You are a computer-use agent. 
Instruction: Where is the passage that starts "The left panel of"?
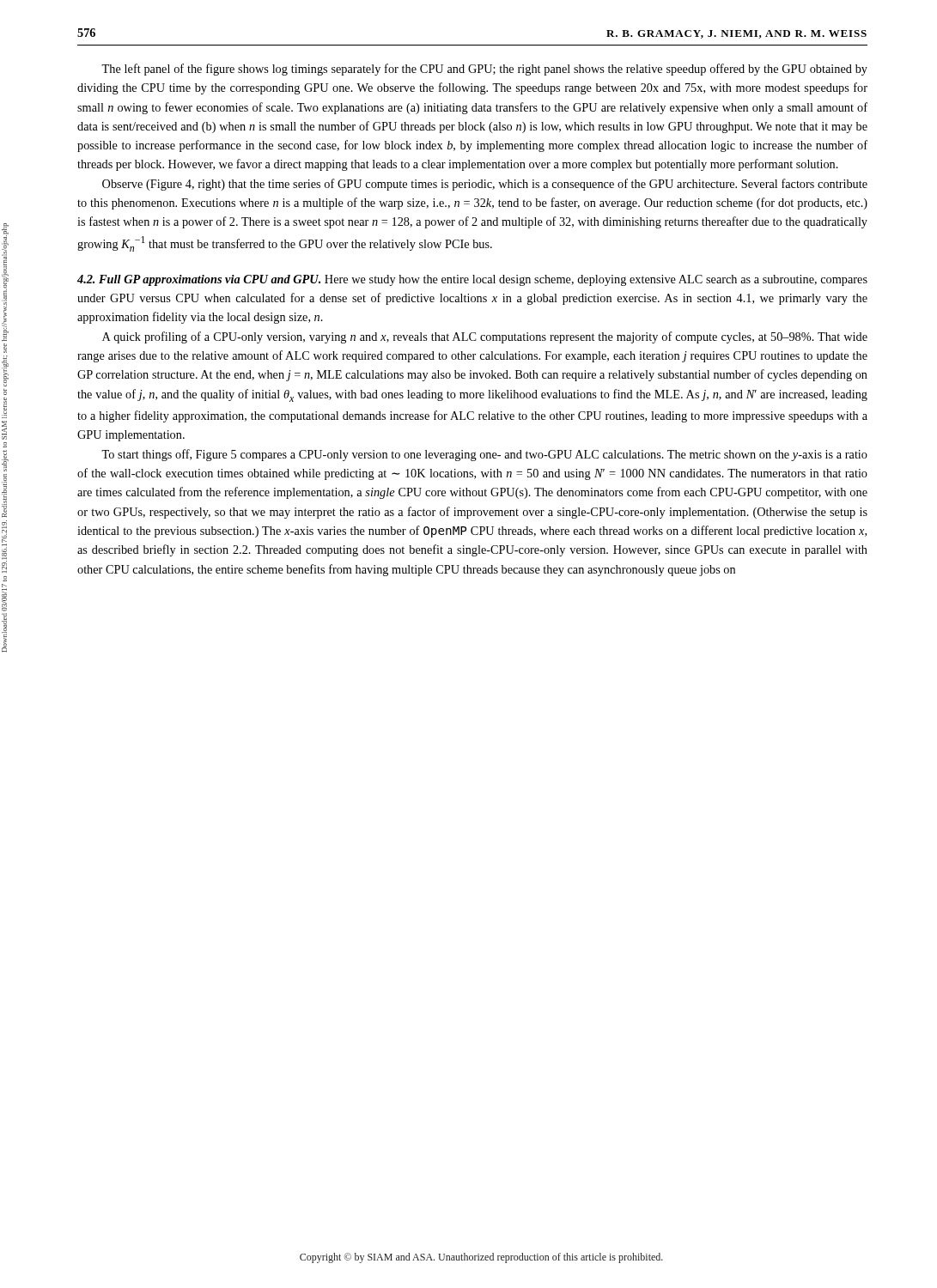[x=472, y=117]
